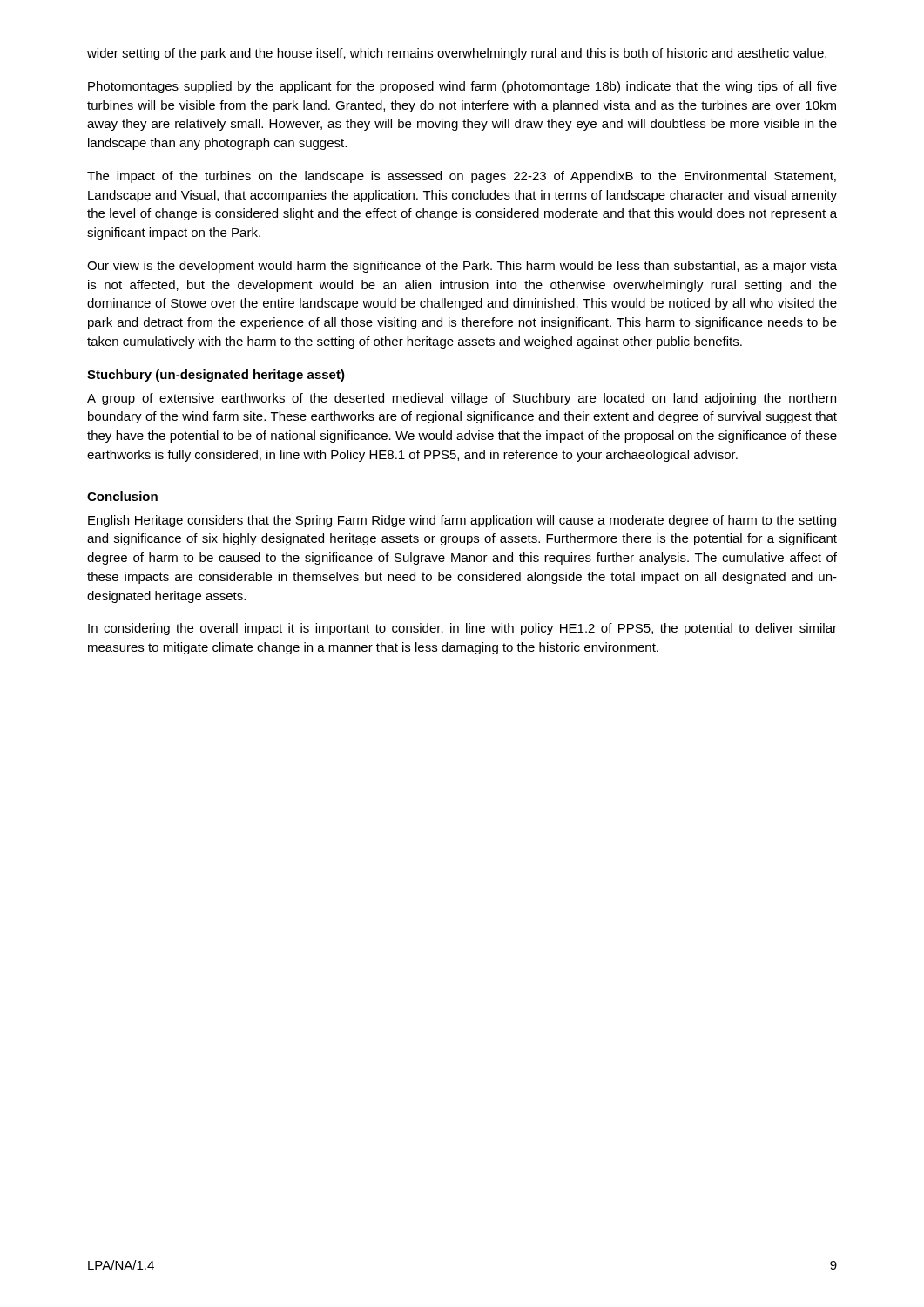Find the text block with the text "wider setting of the park"

(457, 53)
